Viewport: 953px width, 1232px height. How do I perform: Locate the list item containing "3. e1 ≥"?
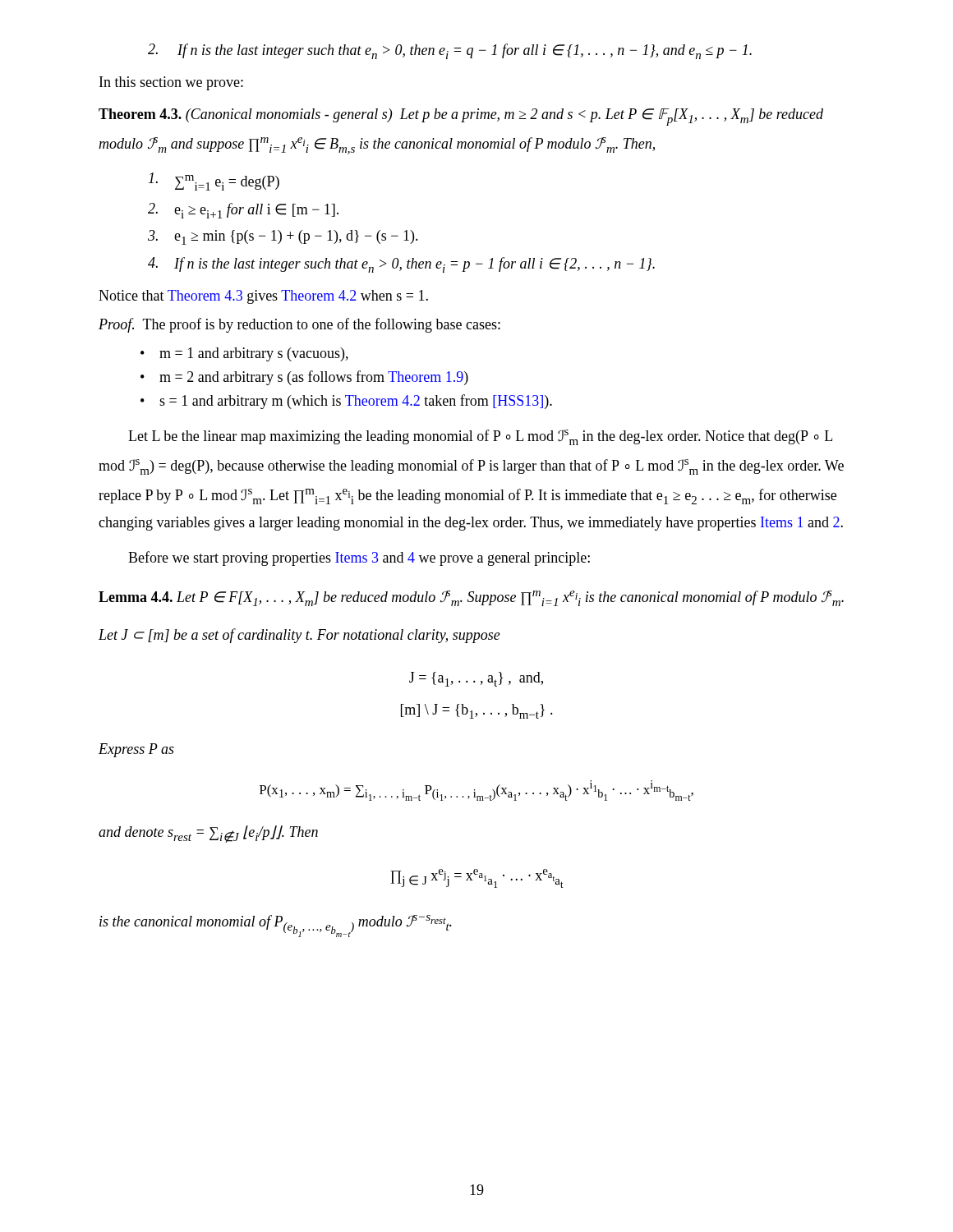(x=283, y=238)
